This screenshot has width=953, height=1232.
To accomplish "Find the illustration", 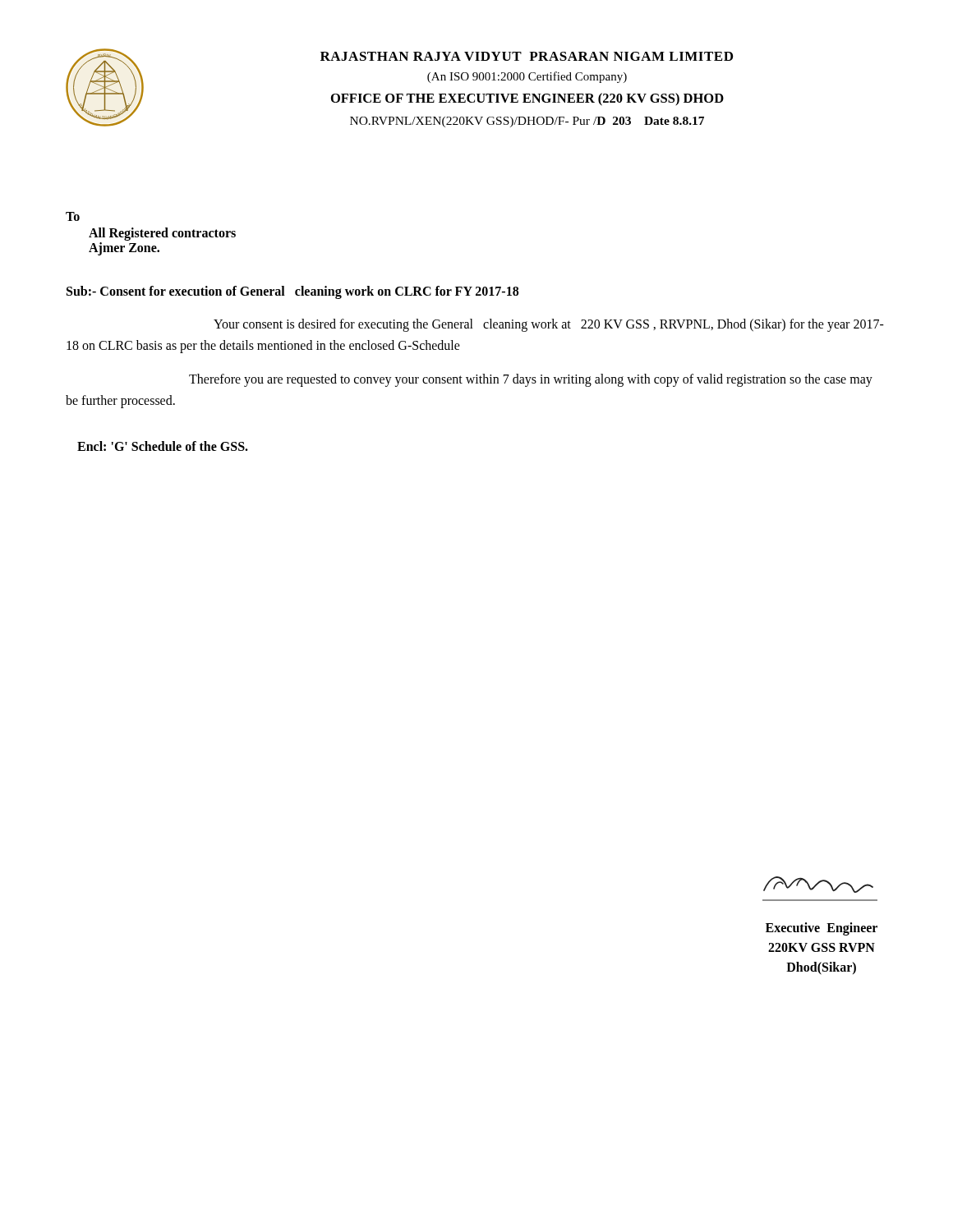I will tap(822, 885).
